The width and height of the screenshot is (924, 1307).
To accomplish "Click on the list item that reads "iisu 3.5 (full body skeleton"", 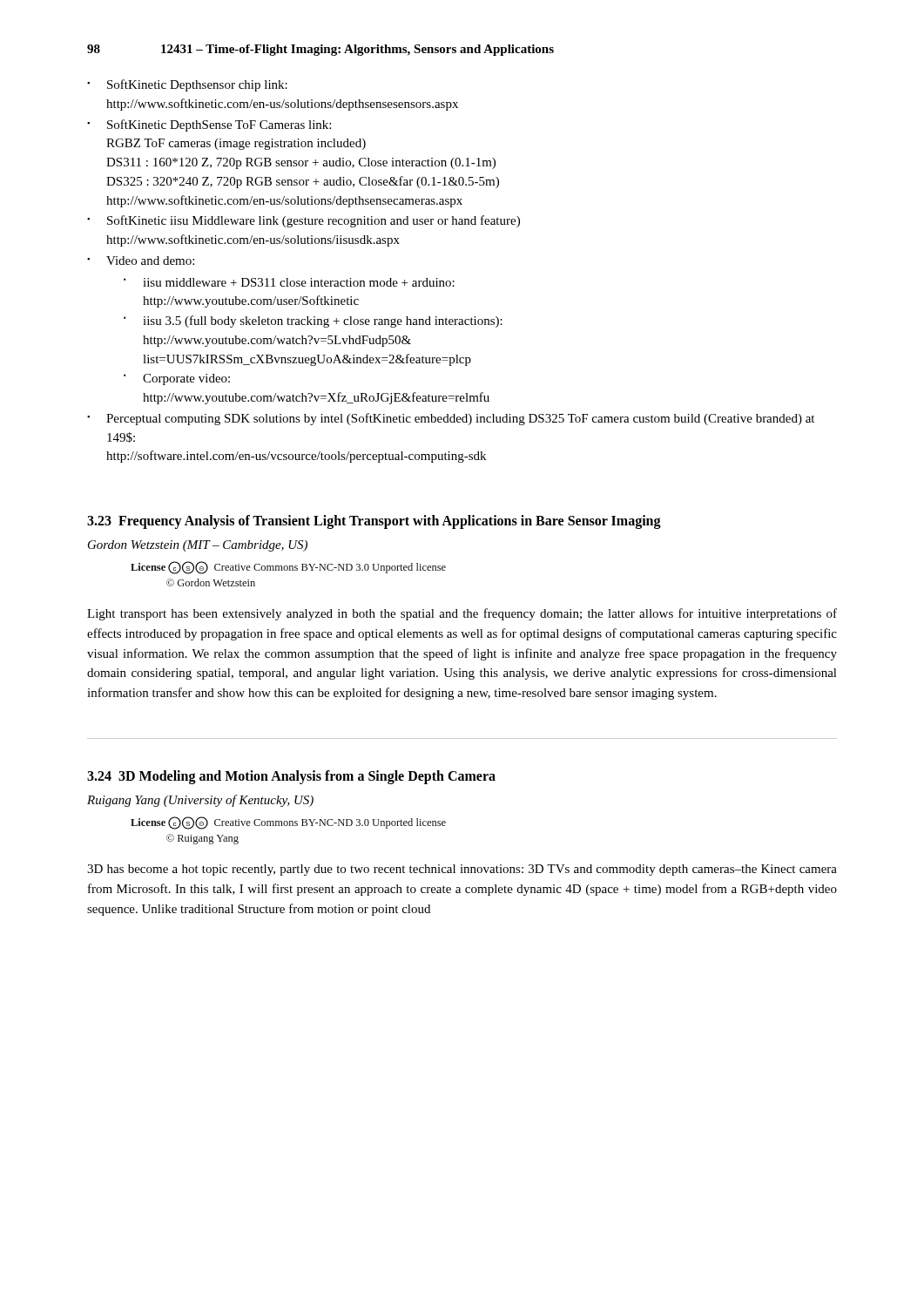I will pos(323,340).
